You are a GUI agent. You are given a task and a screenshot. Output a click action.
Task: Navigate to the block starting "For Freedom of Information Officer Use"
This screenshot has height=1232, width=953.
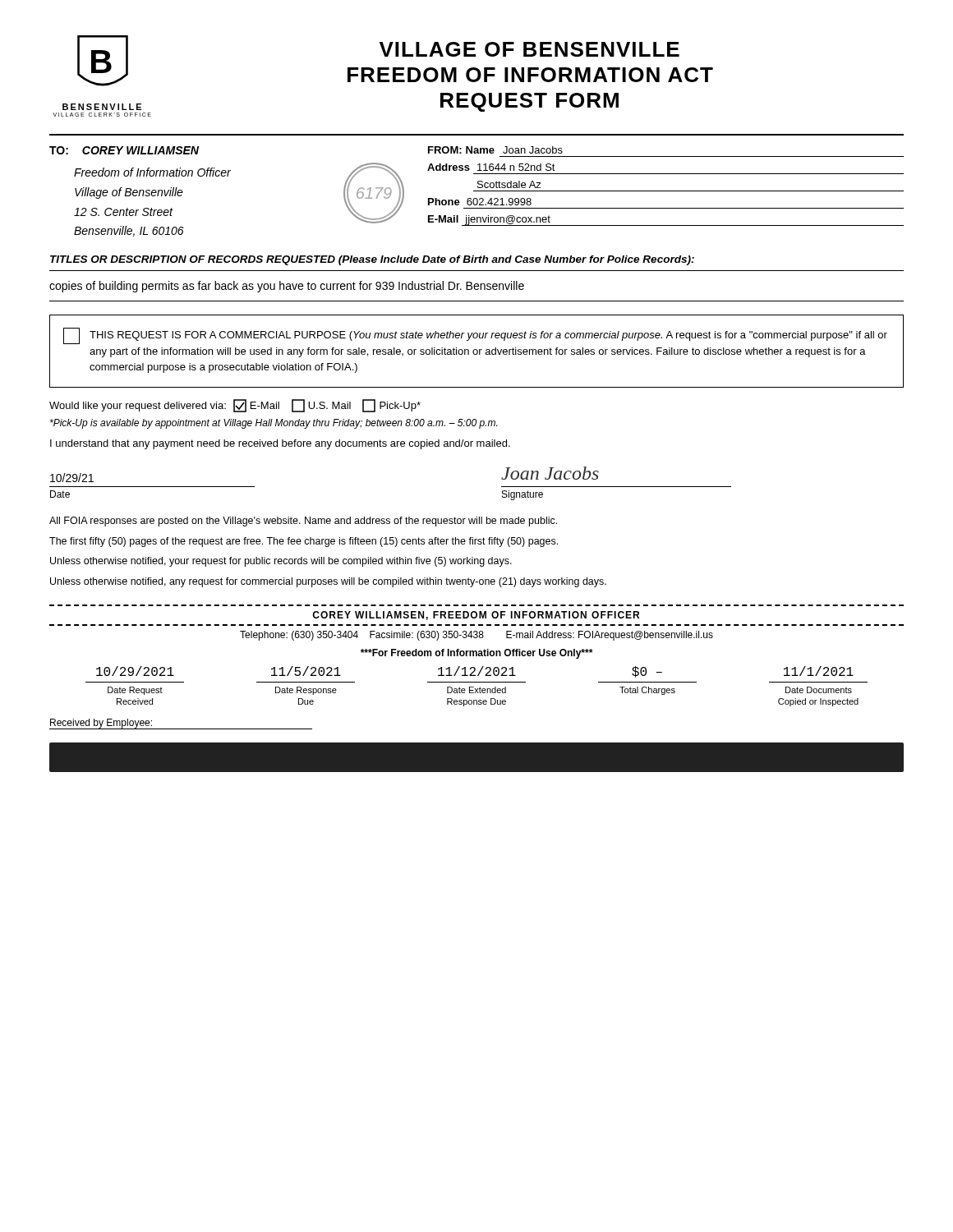476,677
